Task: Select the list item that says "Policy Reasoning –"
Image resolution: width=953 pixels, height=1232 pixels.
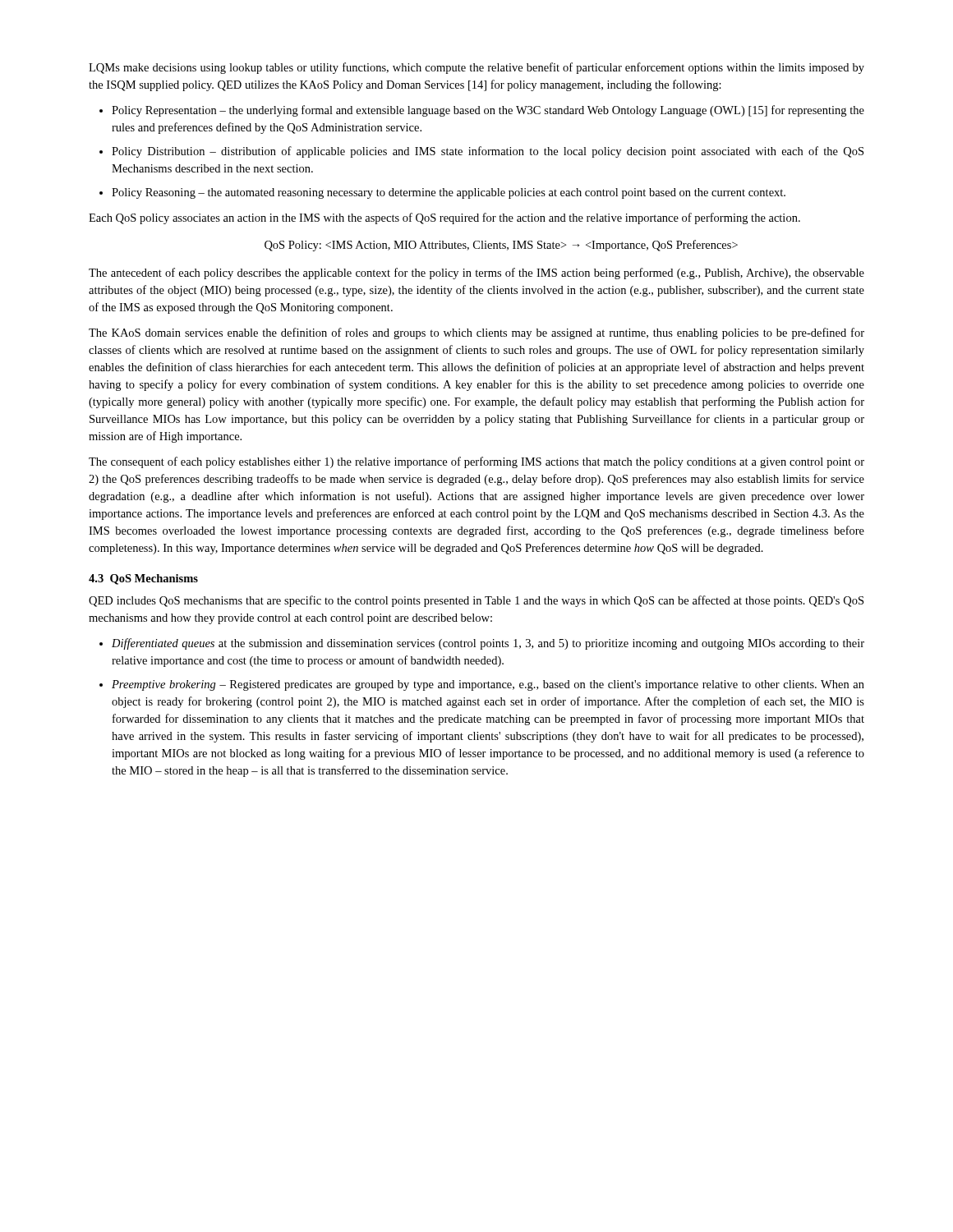Action: coord(449,192)
